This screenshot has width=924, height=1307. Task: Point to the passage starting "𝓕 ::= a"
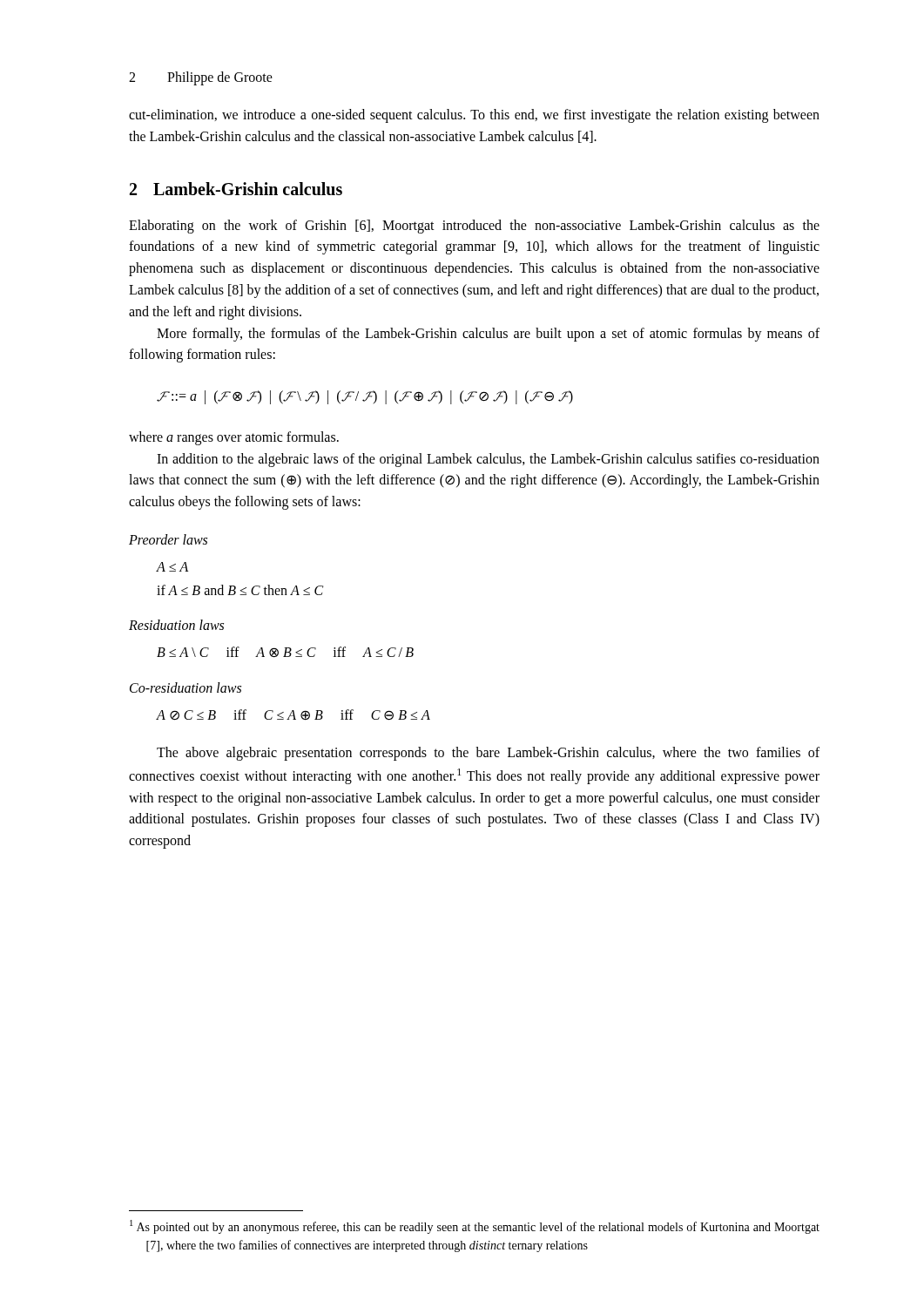pos(365,396)
